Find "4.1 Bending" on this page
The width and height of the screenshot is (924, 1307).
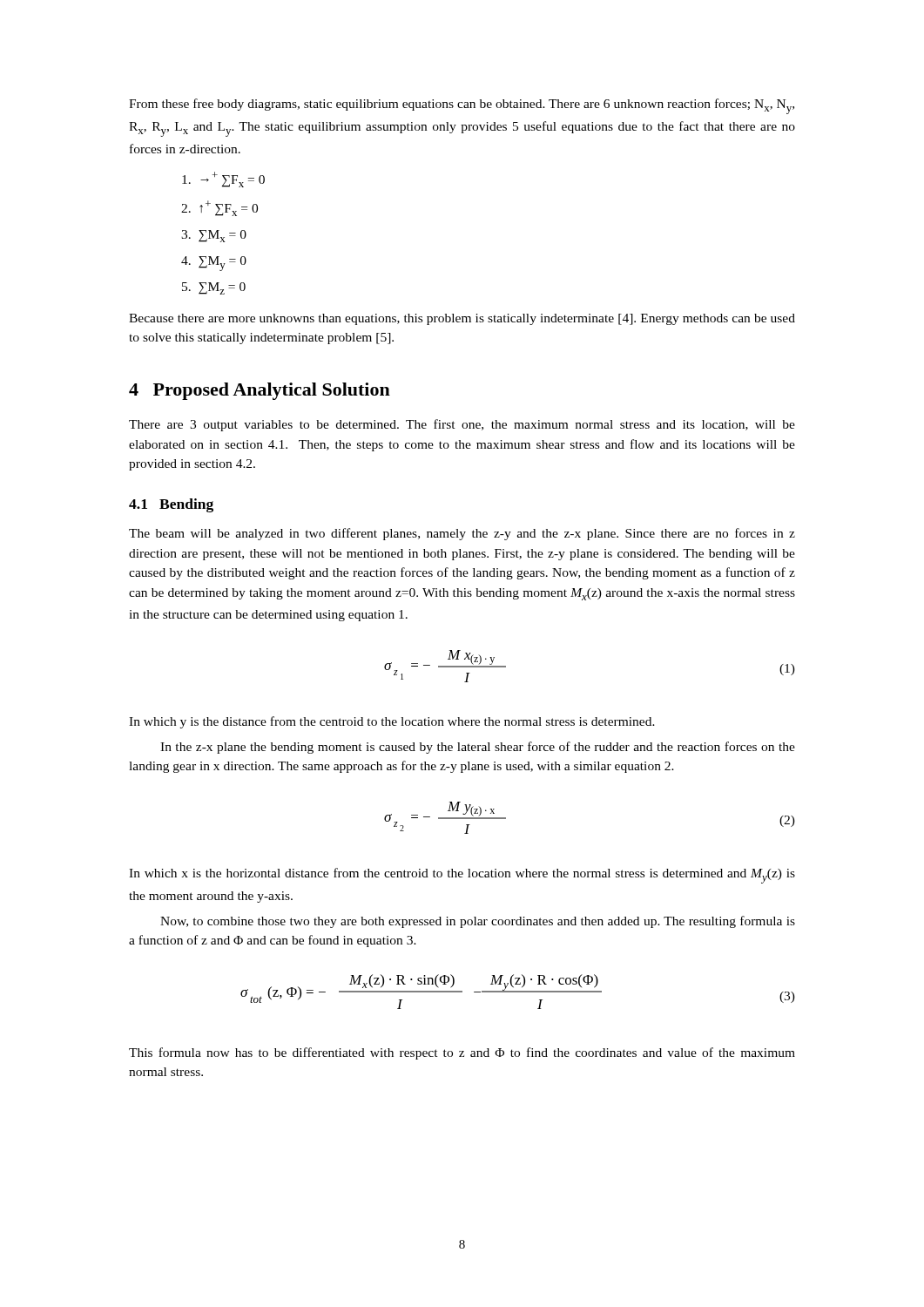pyautogui.click(x=171, y=503)
